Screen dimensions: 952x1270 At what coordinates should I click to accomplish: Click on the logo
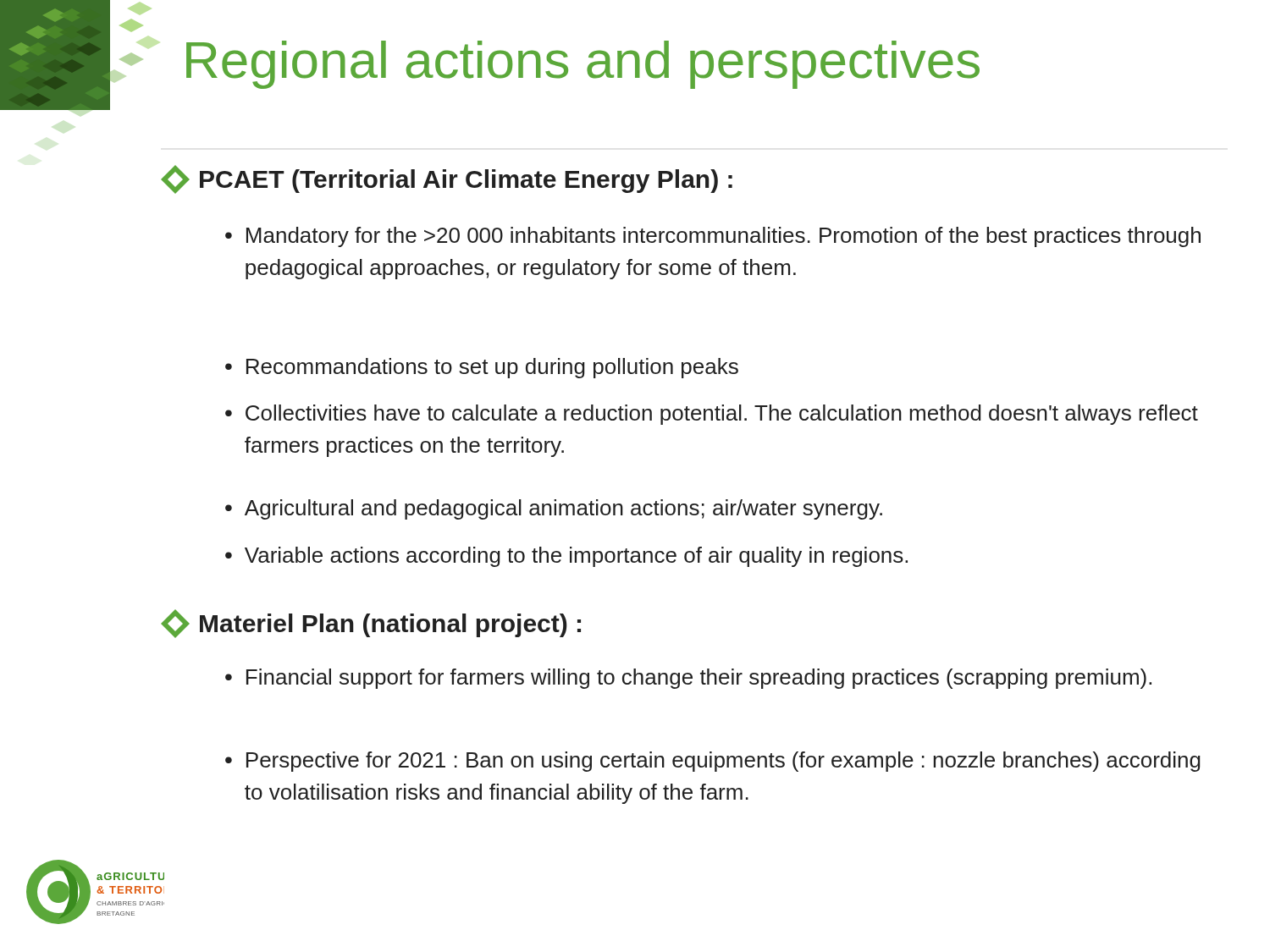pos(92,892)
